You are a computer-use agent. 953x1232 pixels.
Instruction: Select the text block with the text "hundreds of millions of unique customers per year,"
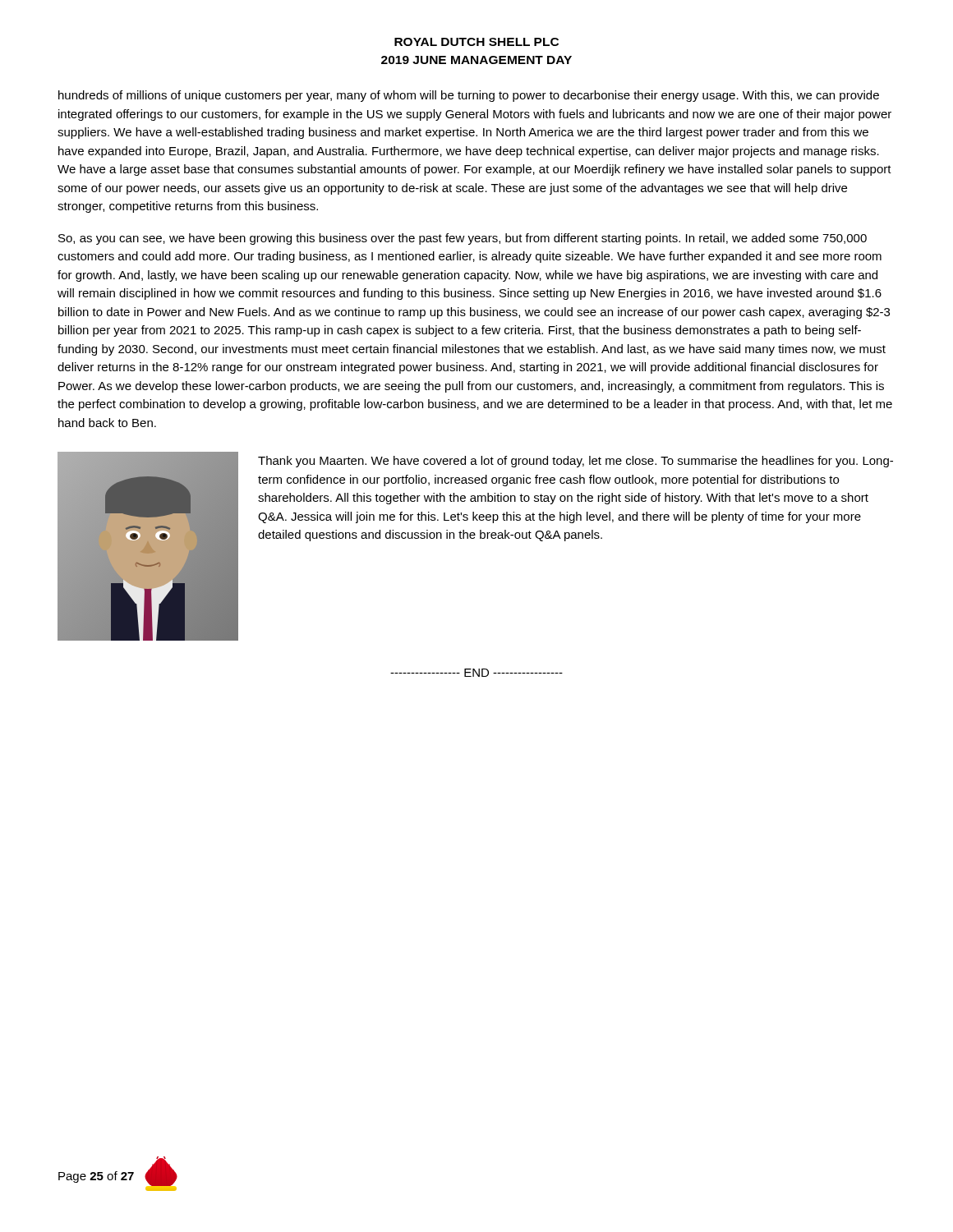(x=475, y=151)
